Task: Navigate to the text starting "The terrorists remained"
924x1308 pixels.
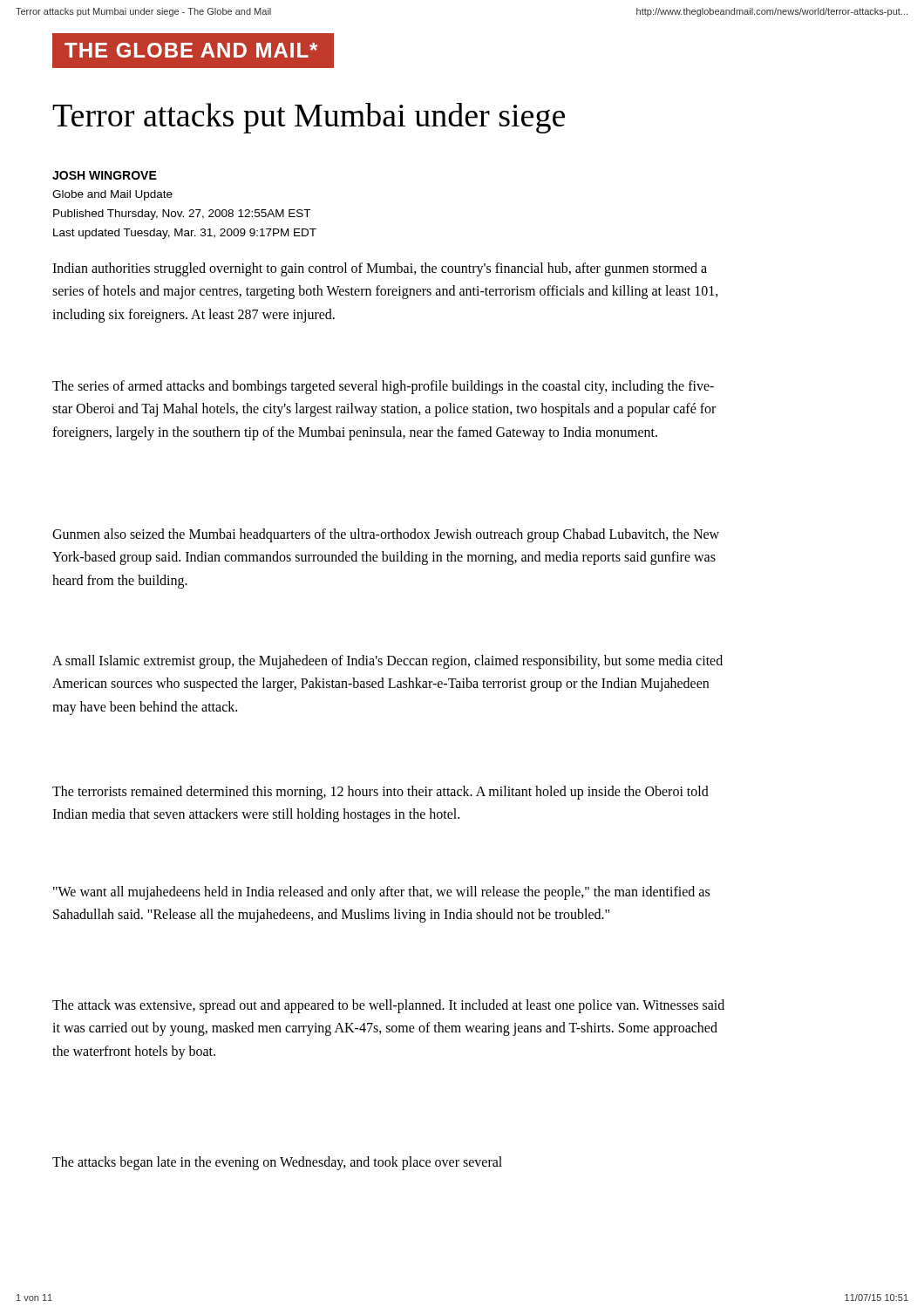Action: 380,803
